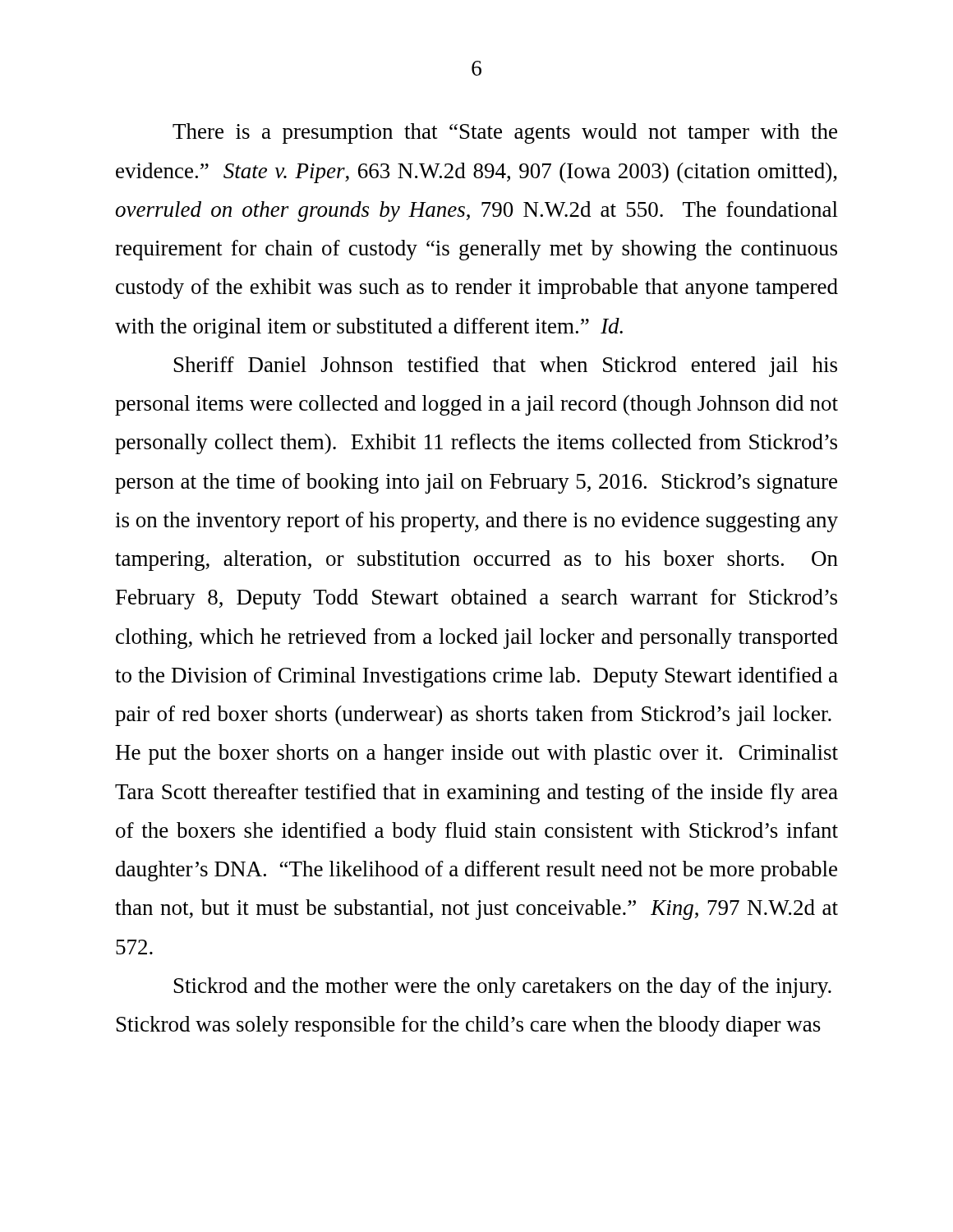This screenshot has height=1232, width=953.
Task: Locate the block of text that opens with "Sheriff Daniel Johnson testified that when Stickrod"
Action: click(476, 655)
